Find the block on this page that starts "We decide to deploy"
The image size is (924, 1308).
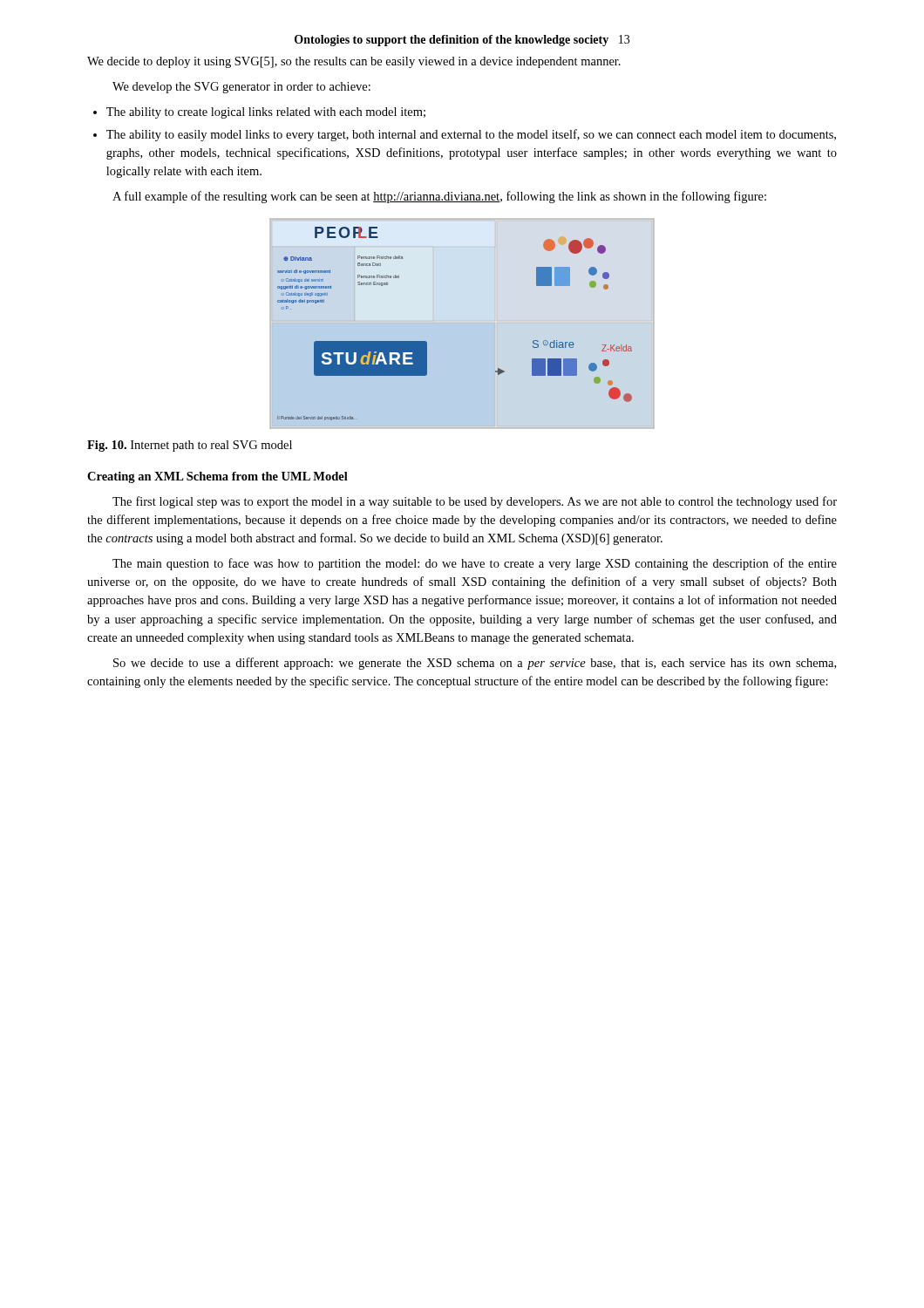click(x=462, y=61)
